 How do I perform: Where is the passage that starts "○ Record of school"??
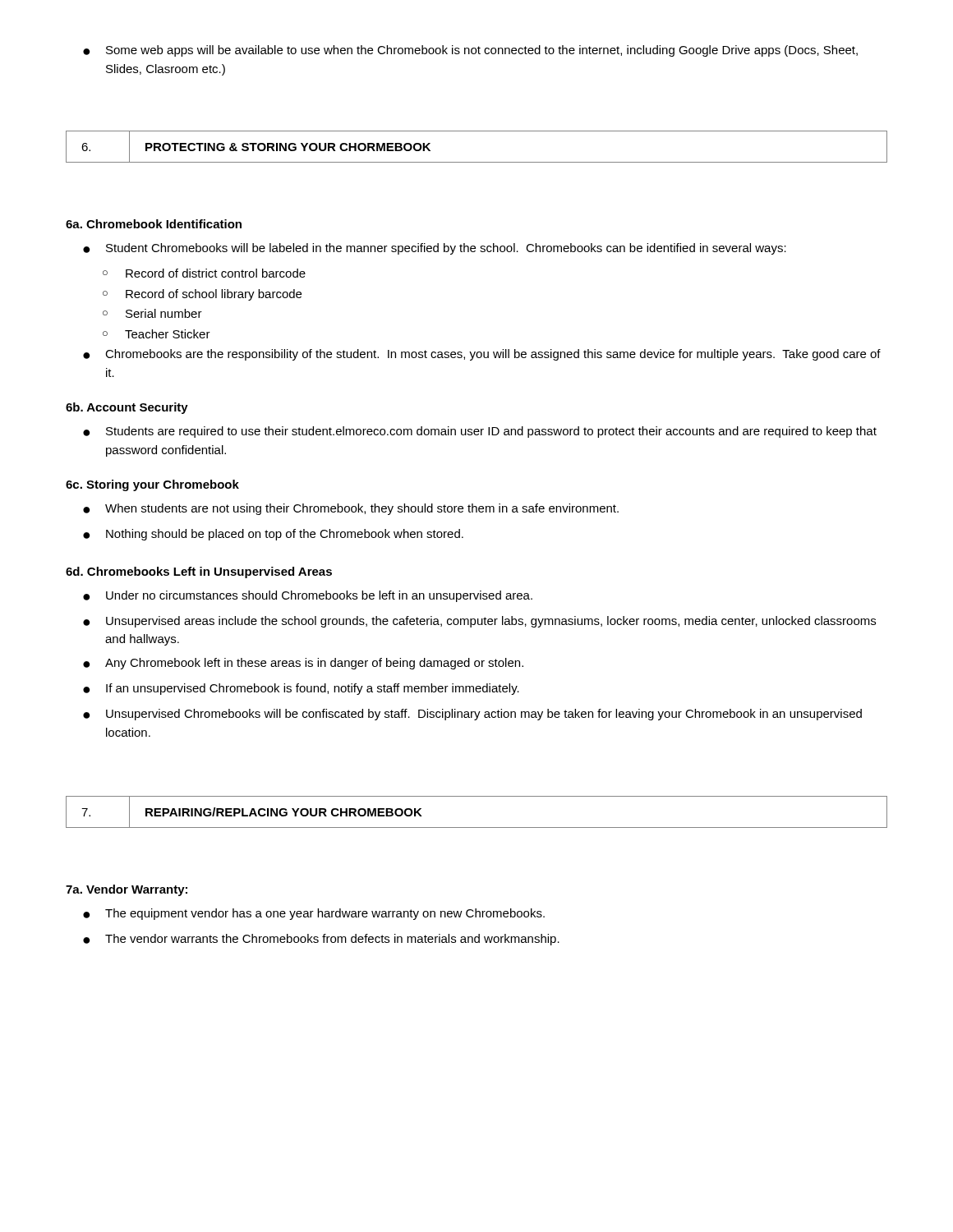click(202, 295)
